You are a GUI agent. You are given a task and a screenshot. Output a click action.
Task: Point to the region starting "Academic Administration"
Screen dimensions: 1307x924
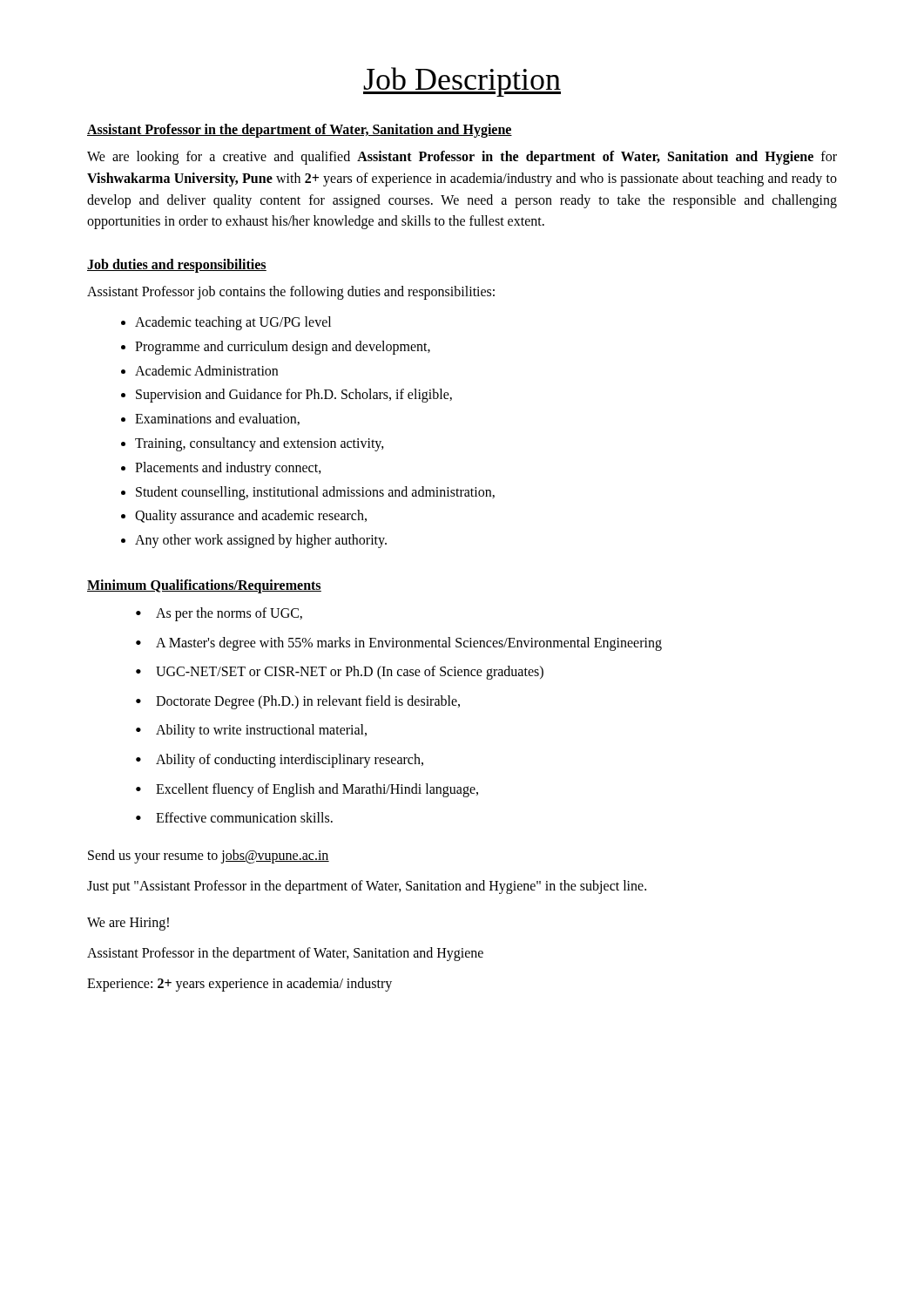coord(207,370)
